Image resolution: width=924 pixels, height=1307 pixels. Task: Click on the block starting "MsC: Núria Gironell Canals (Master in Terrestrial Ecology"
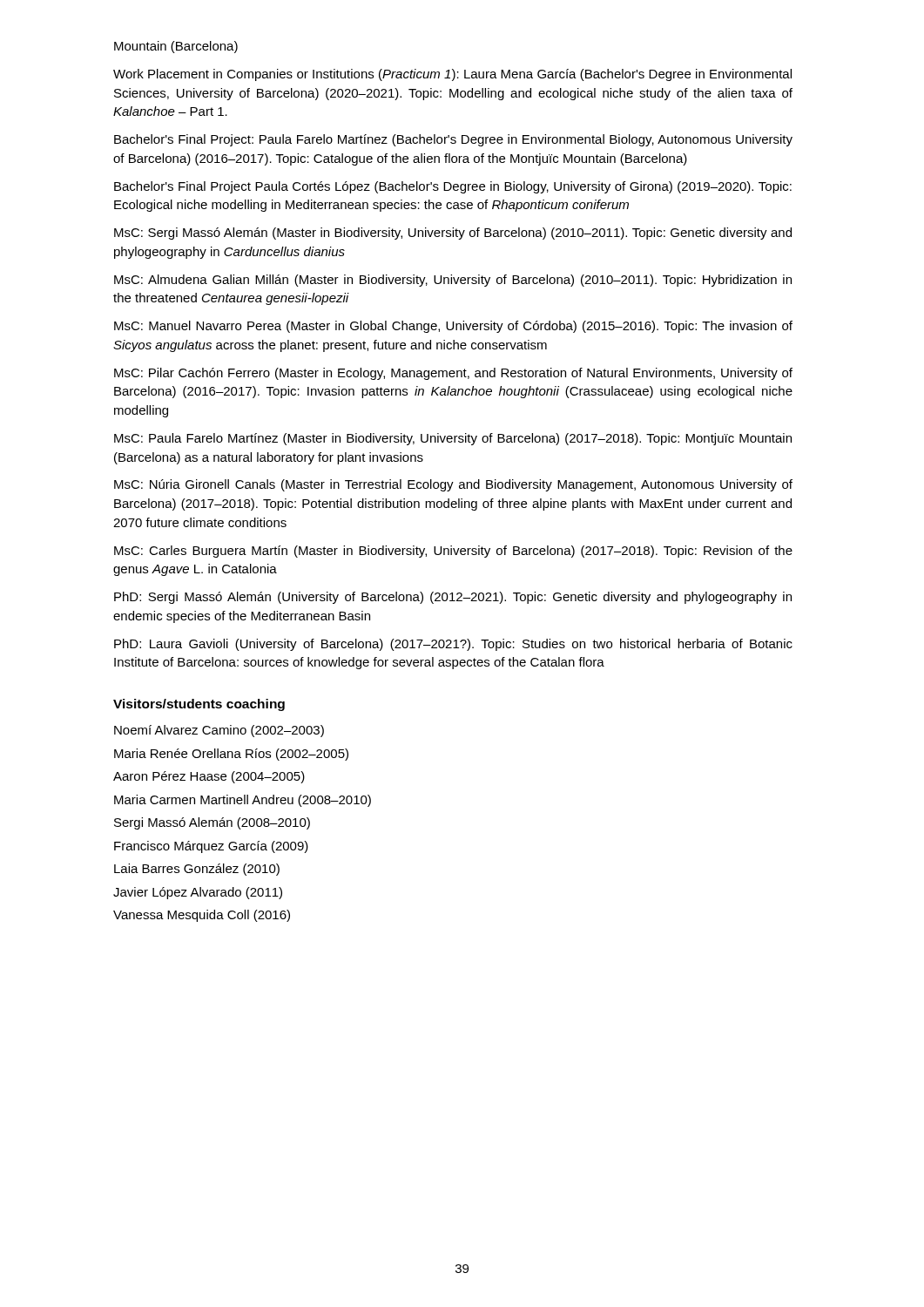pos(453,503)
